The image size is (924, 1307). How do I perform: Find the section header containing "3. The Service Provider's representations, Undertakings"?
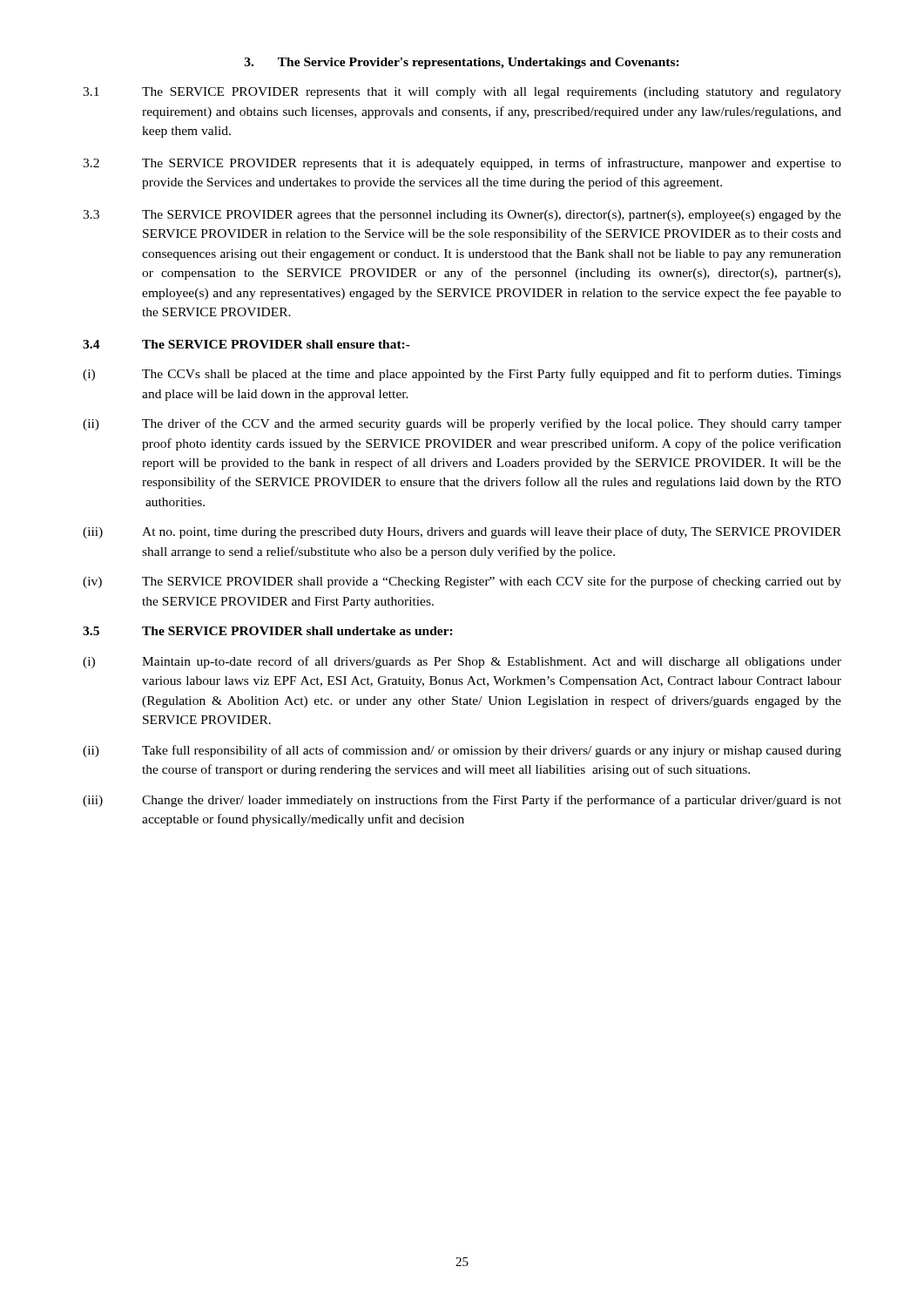pos(462,61)
